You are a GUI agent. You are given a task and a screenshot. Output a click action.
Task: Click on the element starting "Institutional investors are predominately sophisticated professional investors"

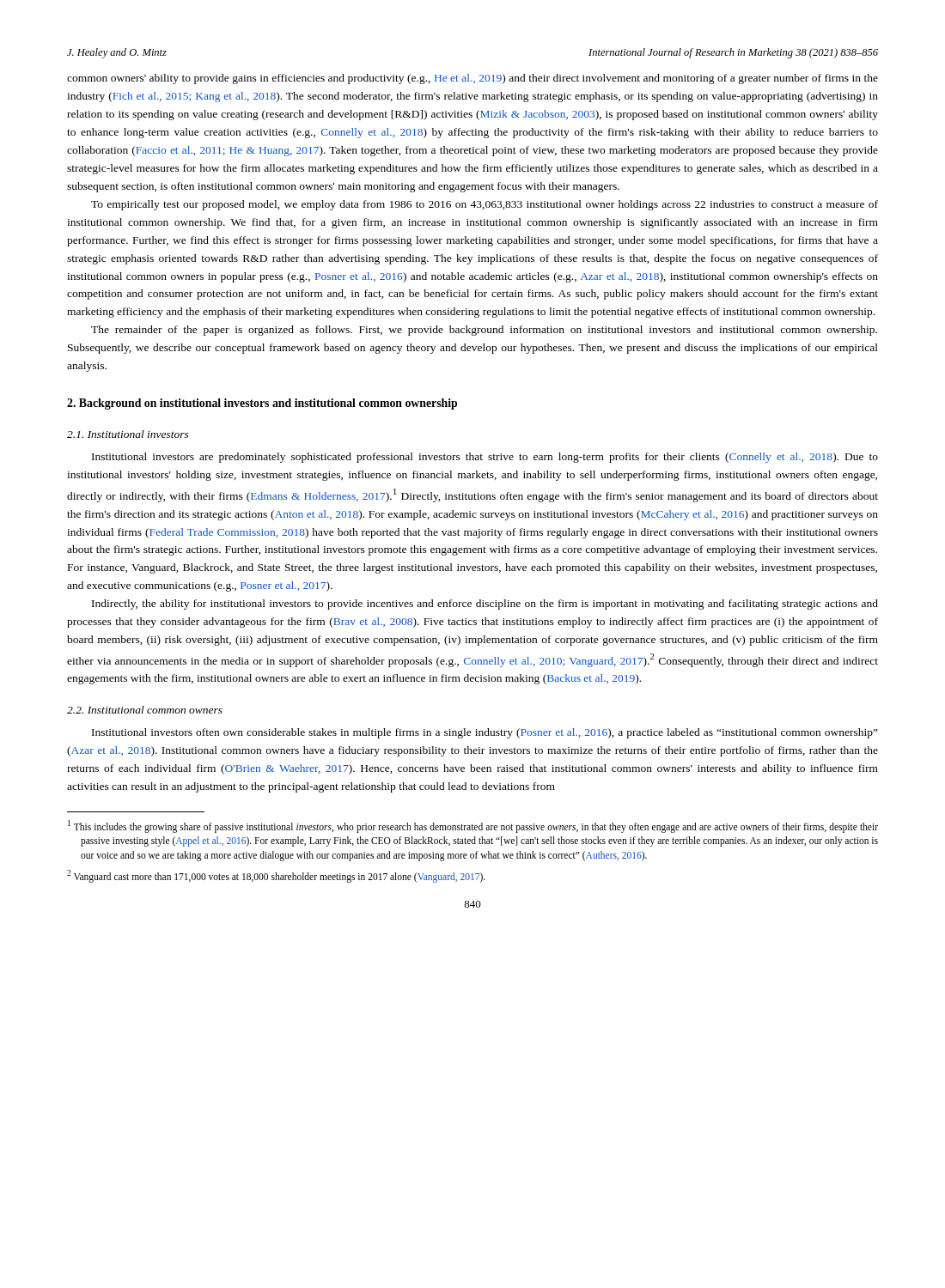[x=472, y=522]
